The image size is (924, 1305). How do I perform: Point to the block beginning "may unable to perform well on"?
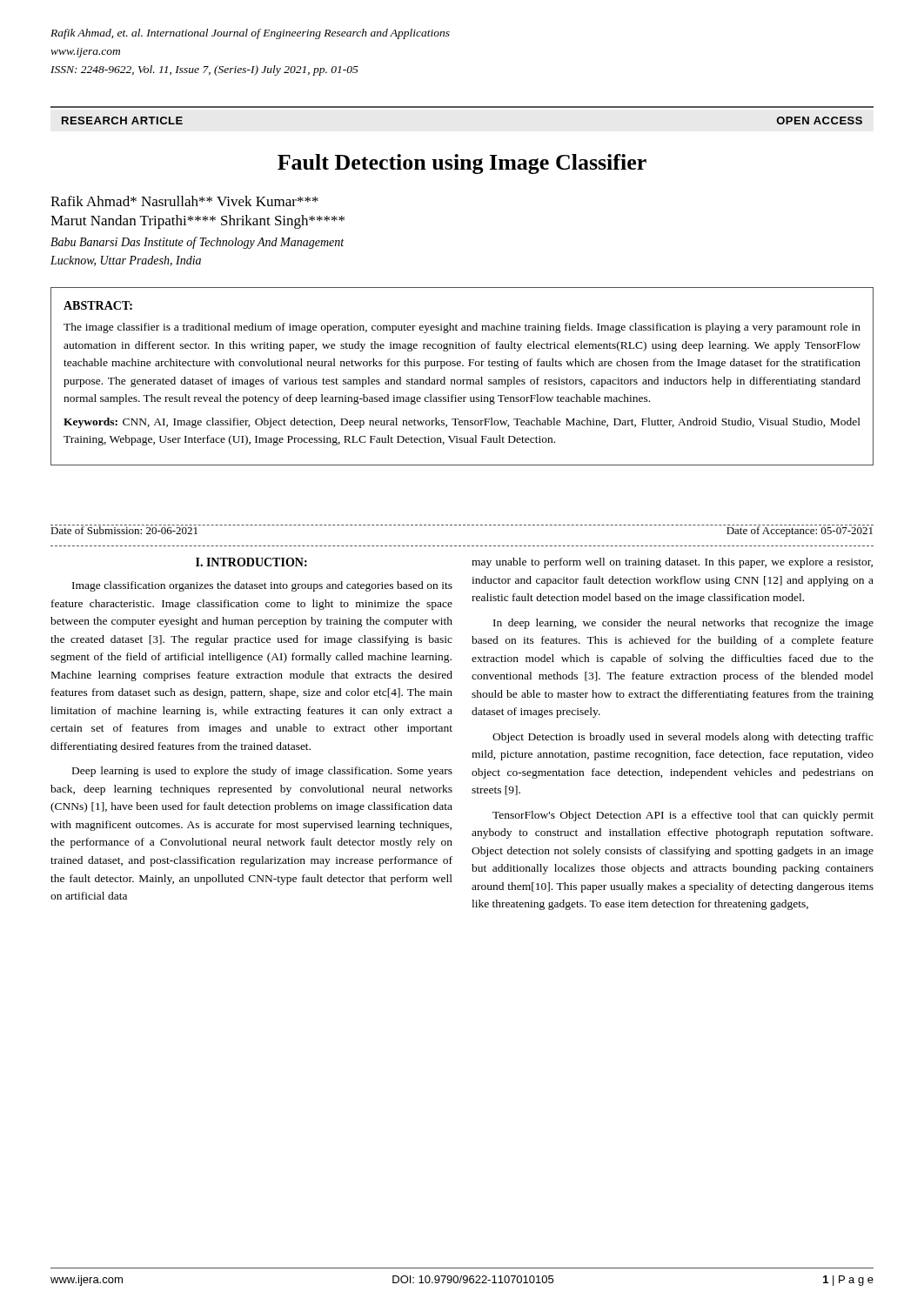[673, 733]
